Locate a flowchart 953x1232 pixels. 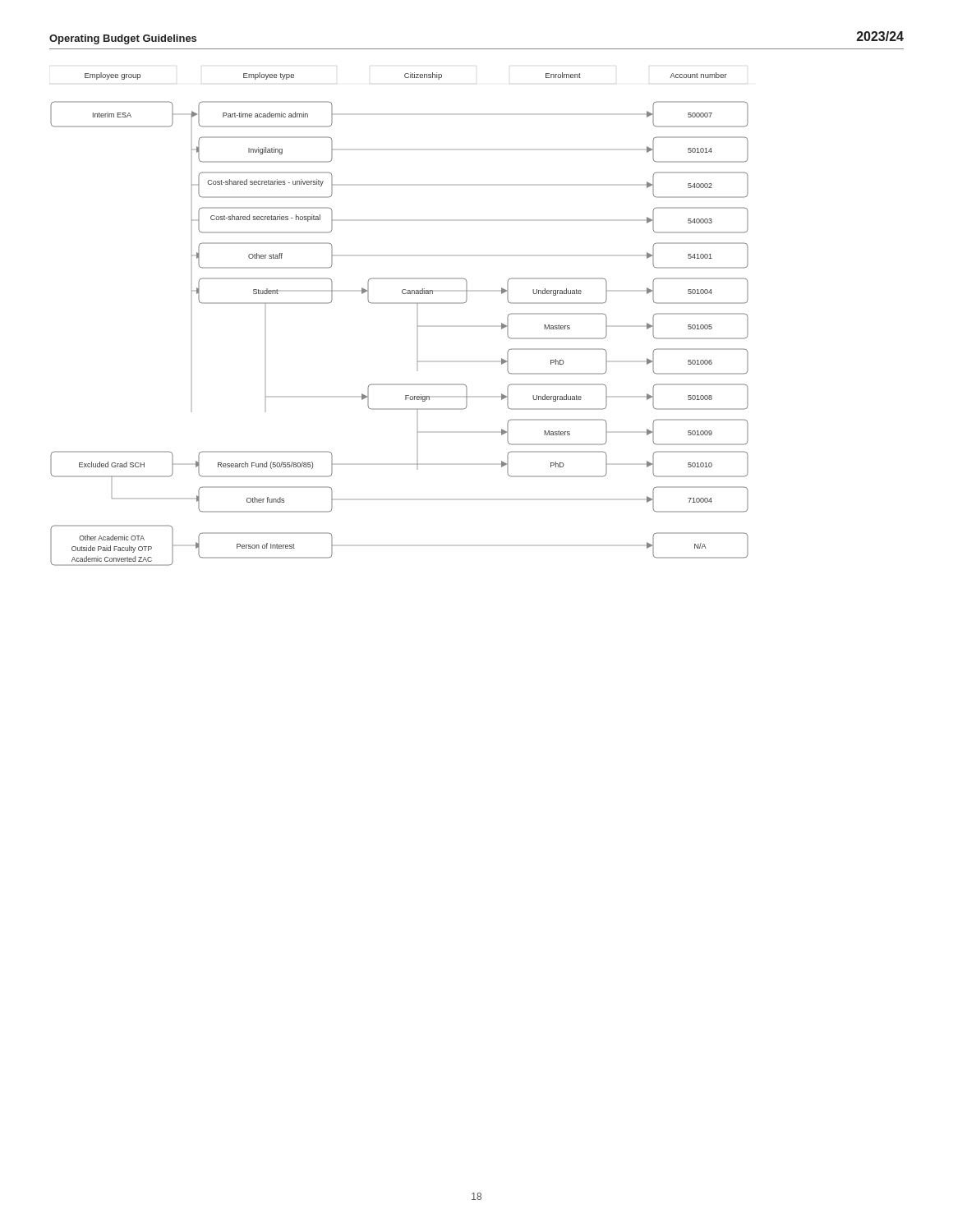point(476,289)
